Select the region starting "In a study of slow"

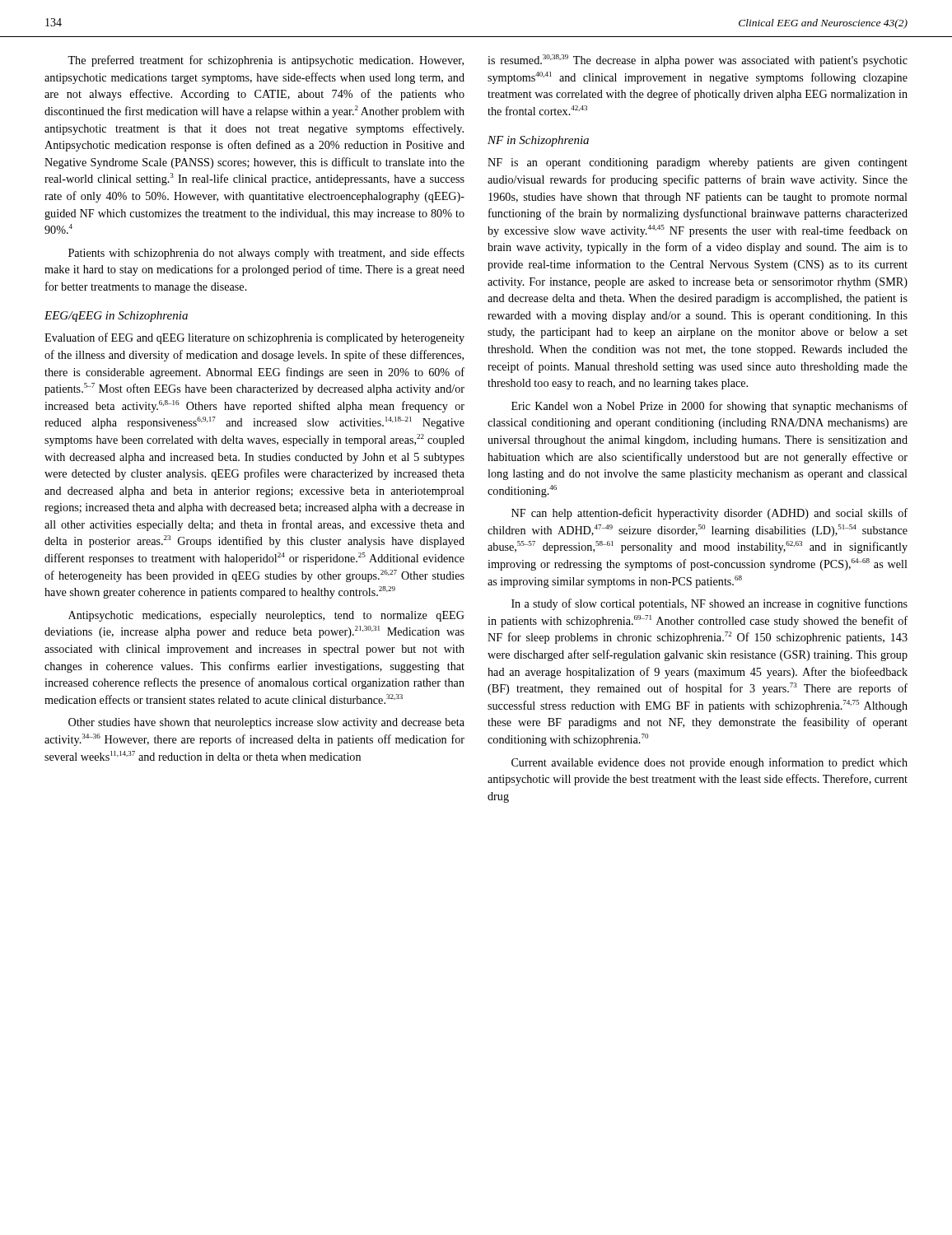tap(698, 672)
